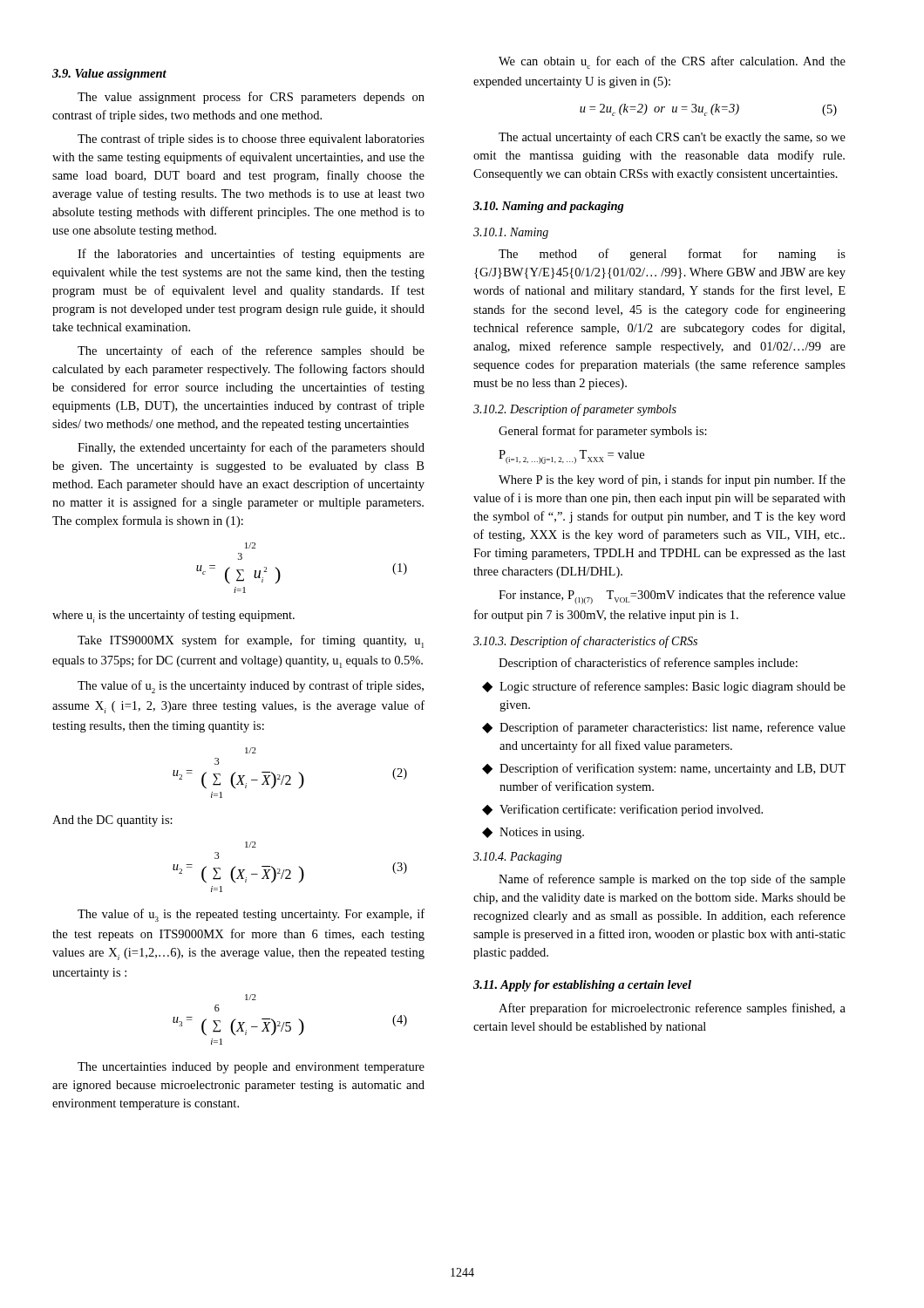Find the text block that reads "Description of characteristics of reference"
The image size is (924, 1308).
(x=648, y=663)
